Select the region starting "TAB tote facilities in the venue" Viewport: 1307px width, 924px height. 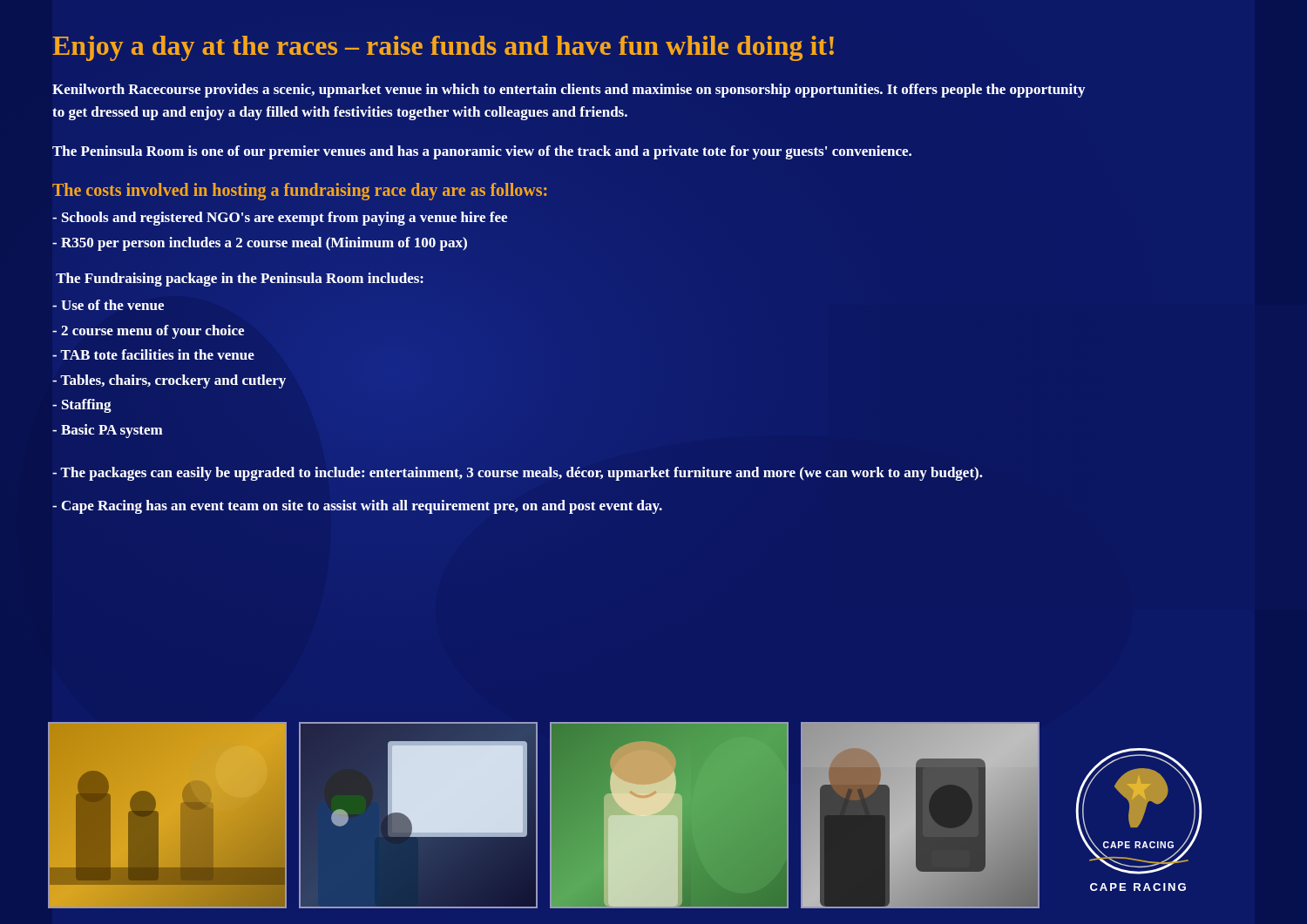pos(153,355)
